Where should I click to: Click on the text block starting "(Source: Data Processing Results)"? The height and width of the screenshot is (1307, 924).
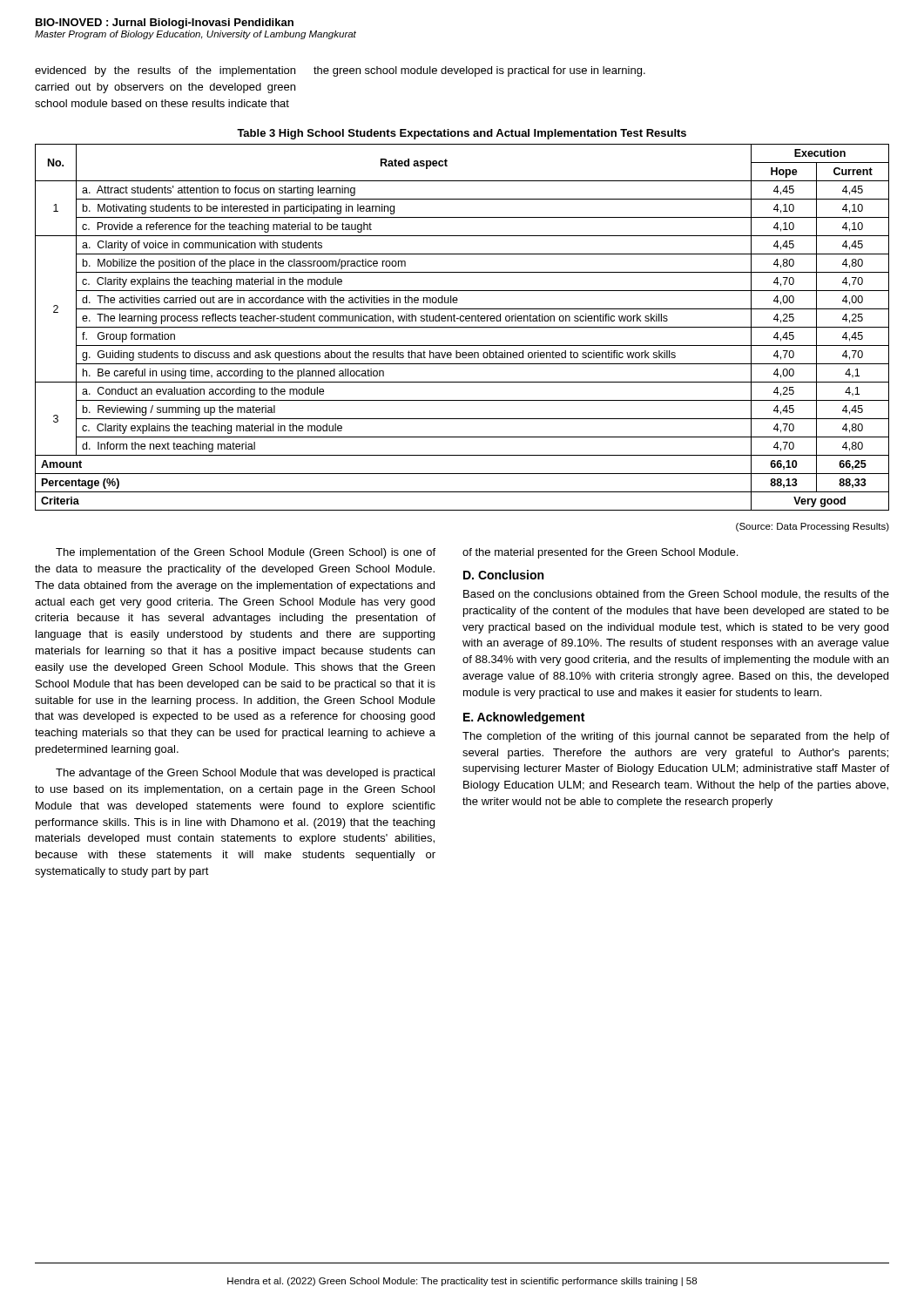pos(812,526)
